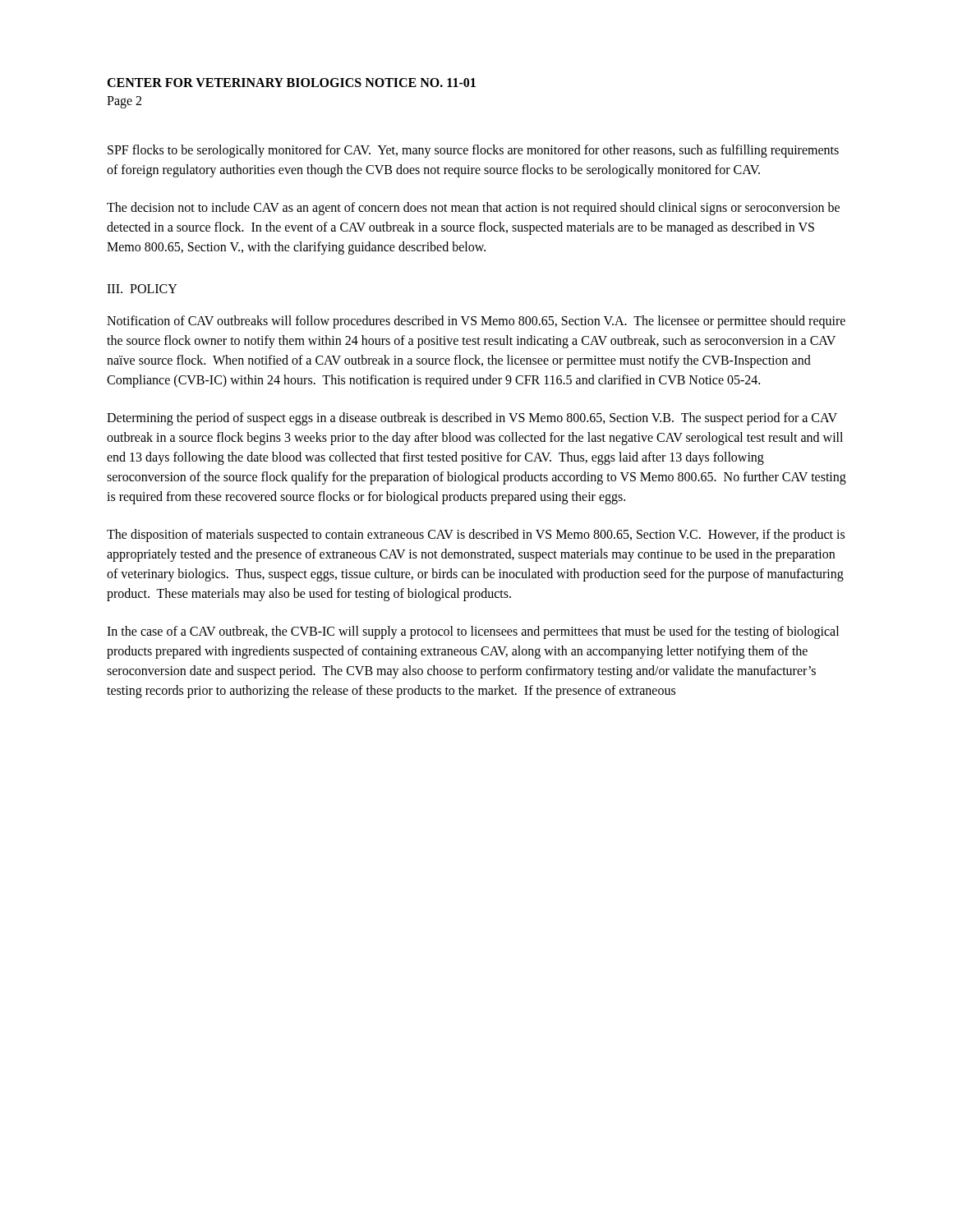
Task: Locate the block of text that opens with "In the case of a CAV"
Action: pos(473,661)
